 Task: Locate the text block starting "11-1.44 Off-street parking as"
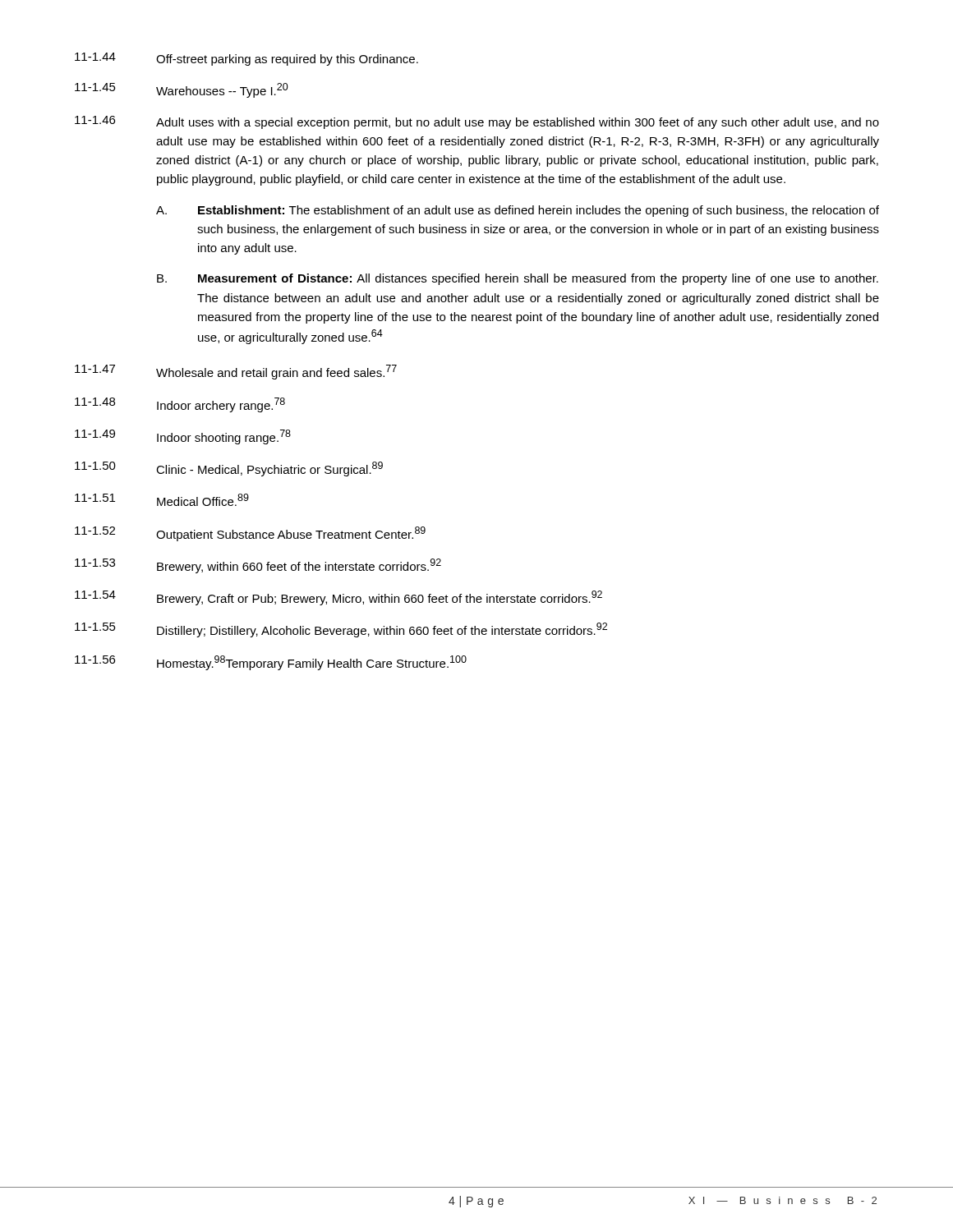click(x=246, y=59)
